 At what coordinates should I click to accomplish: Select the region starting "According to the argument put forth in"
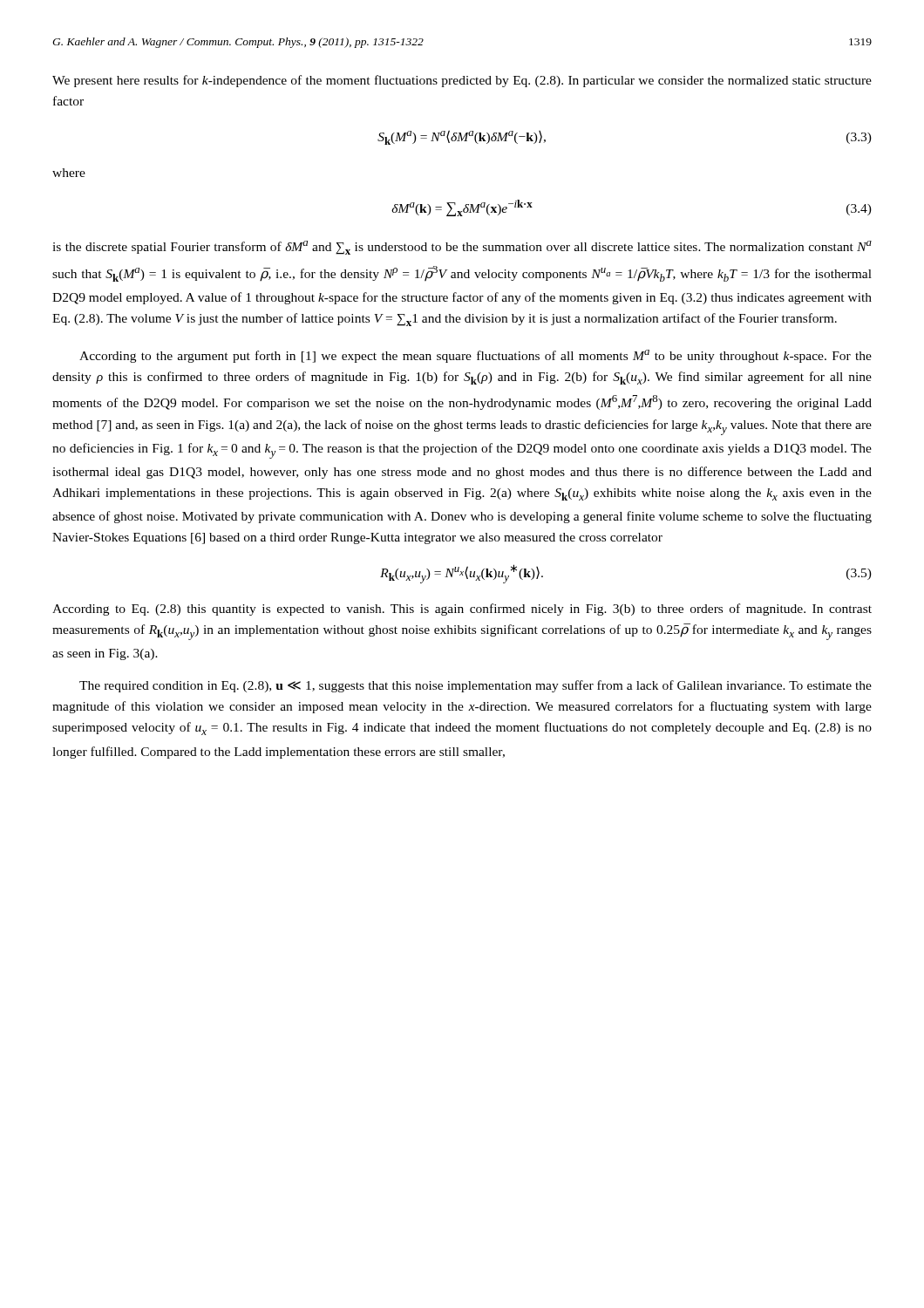pos(462,445)
